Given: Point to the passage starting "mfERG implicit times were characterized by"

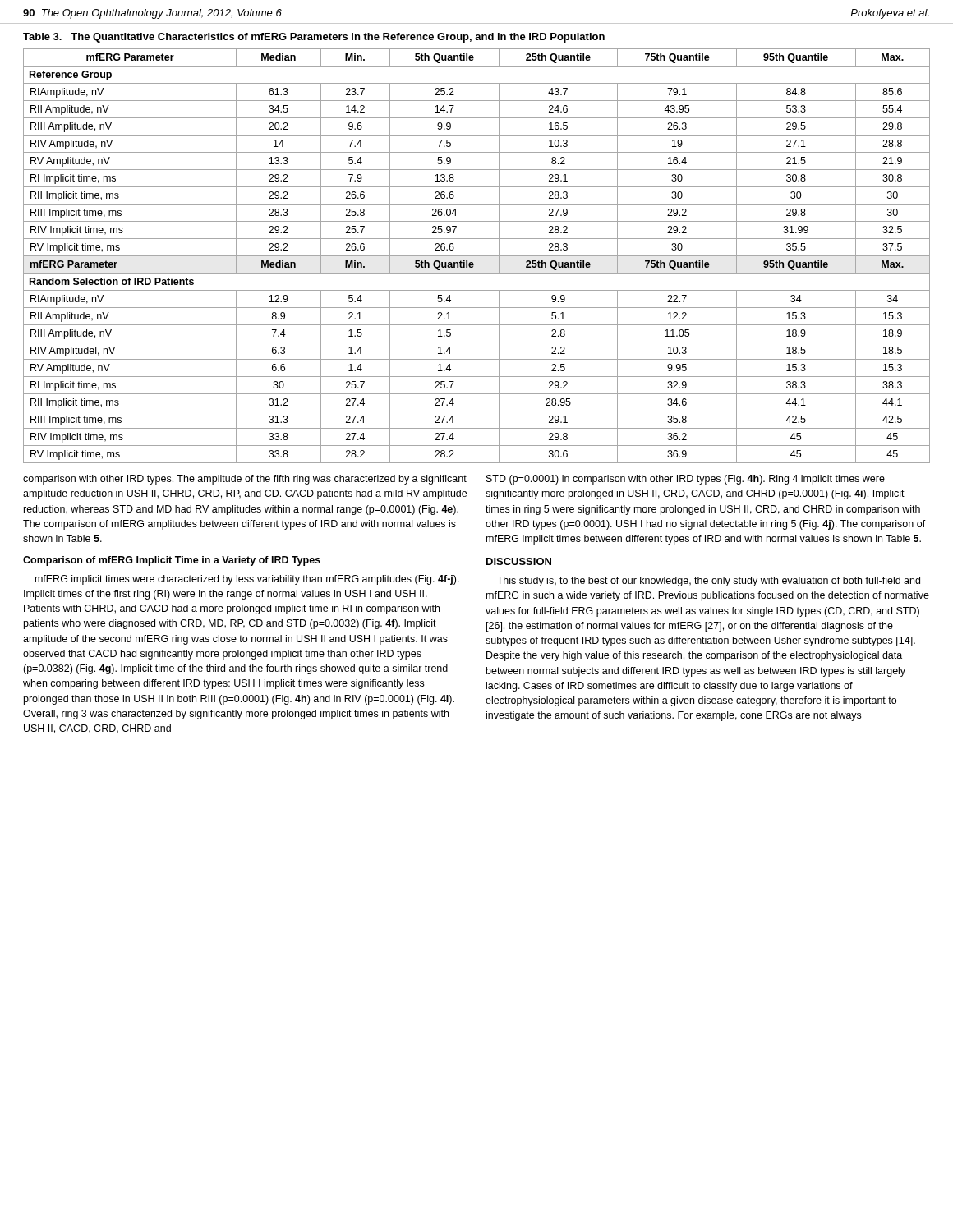Looking at the screenshot, I should [241, 654].
